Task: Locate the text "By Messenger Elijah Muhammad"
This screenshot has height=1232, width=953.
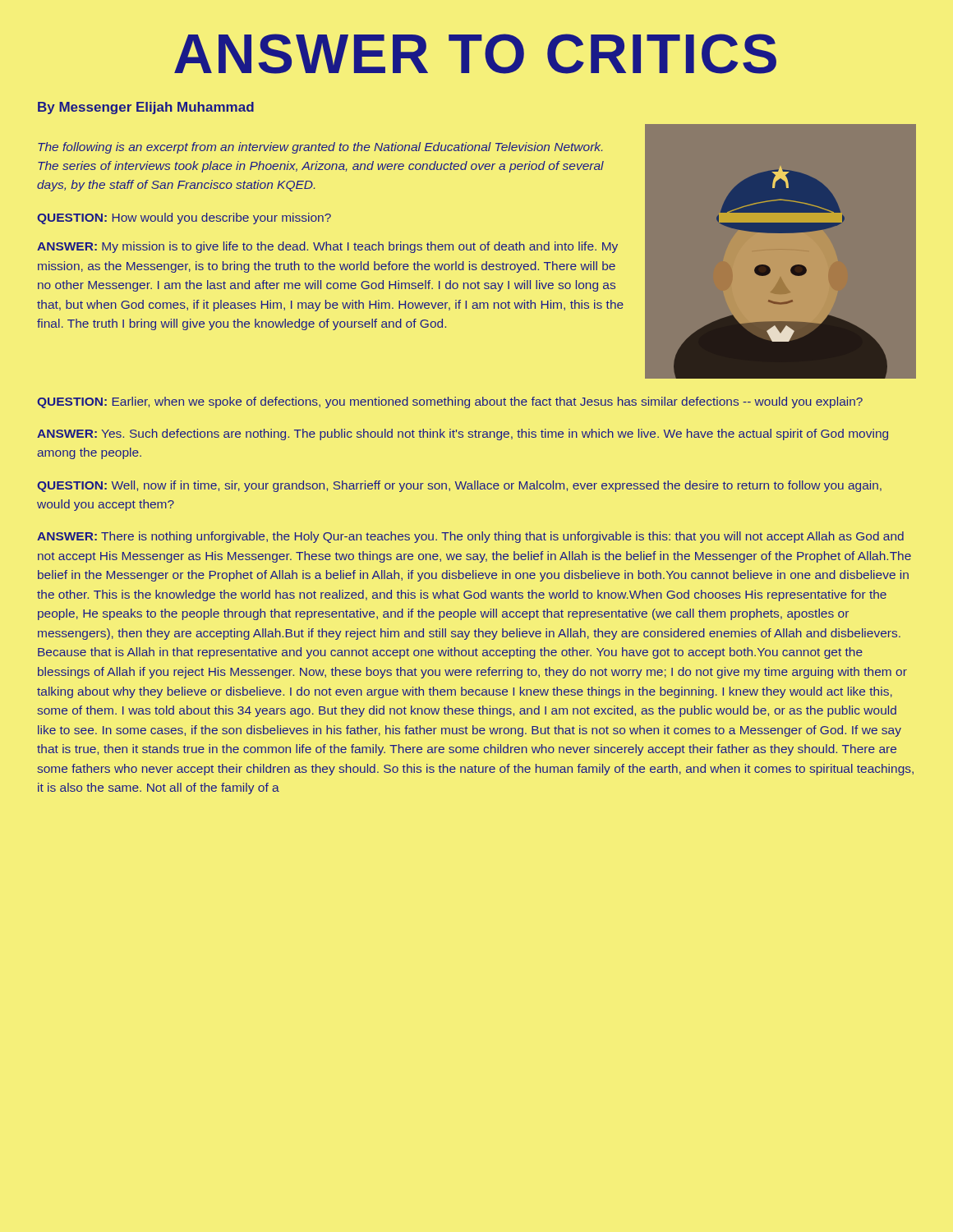Action: tap(146, 107)
